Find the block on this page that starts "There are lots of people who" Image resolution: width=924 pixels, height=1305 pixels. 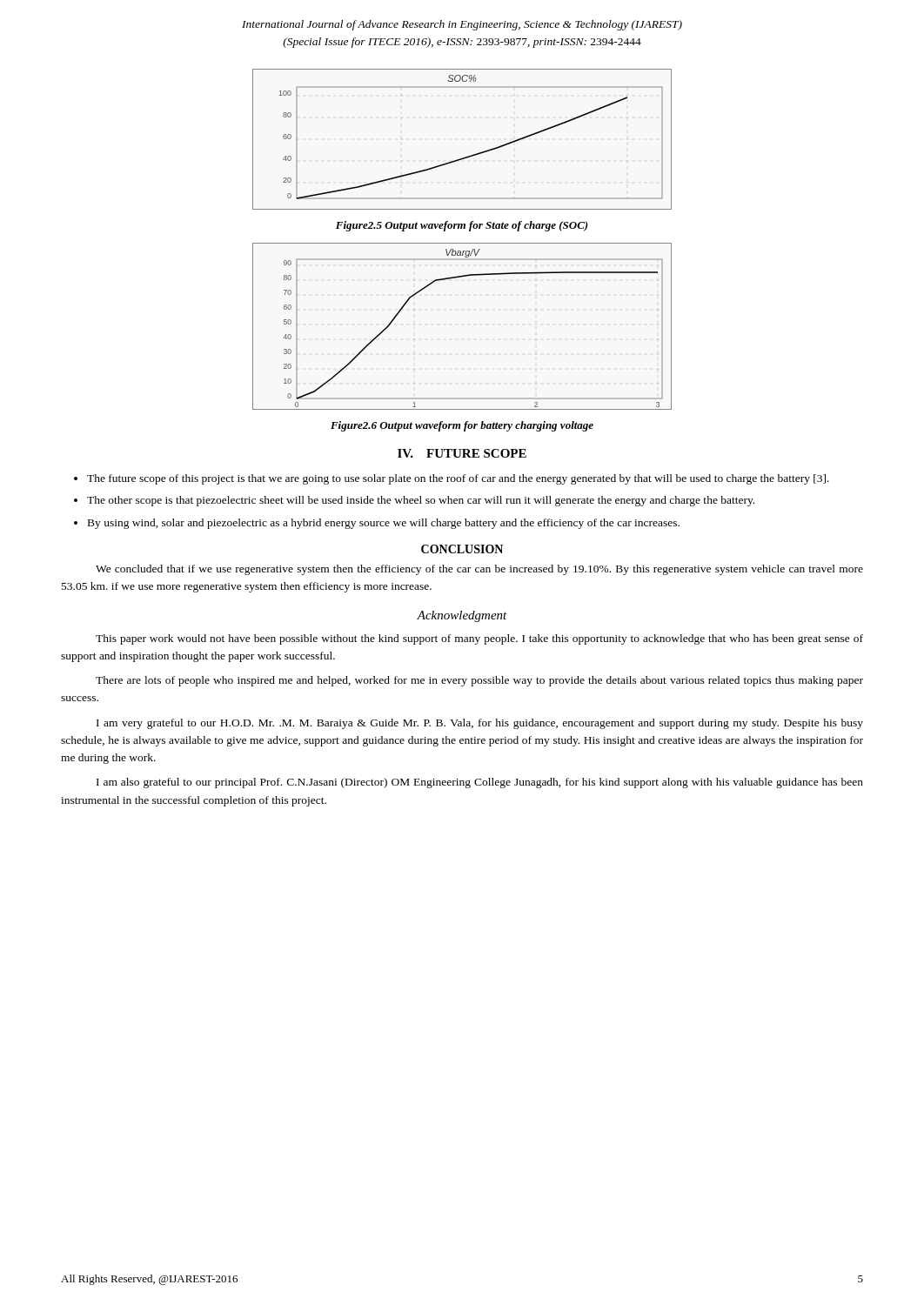click(462, 689)
